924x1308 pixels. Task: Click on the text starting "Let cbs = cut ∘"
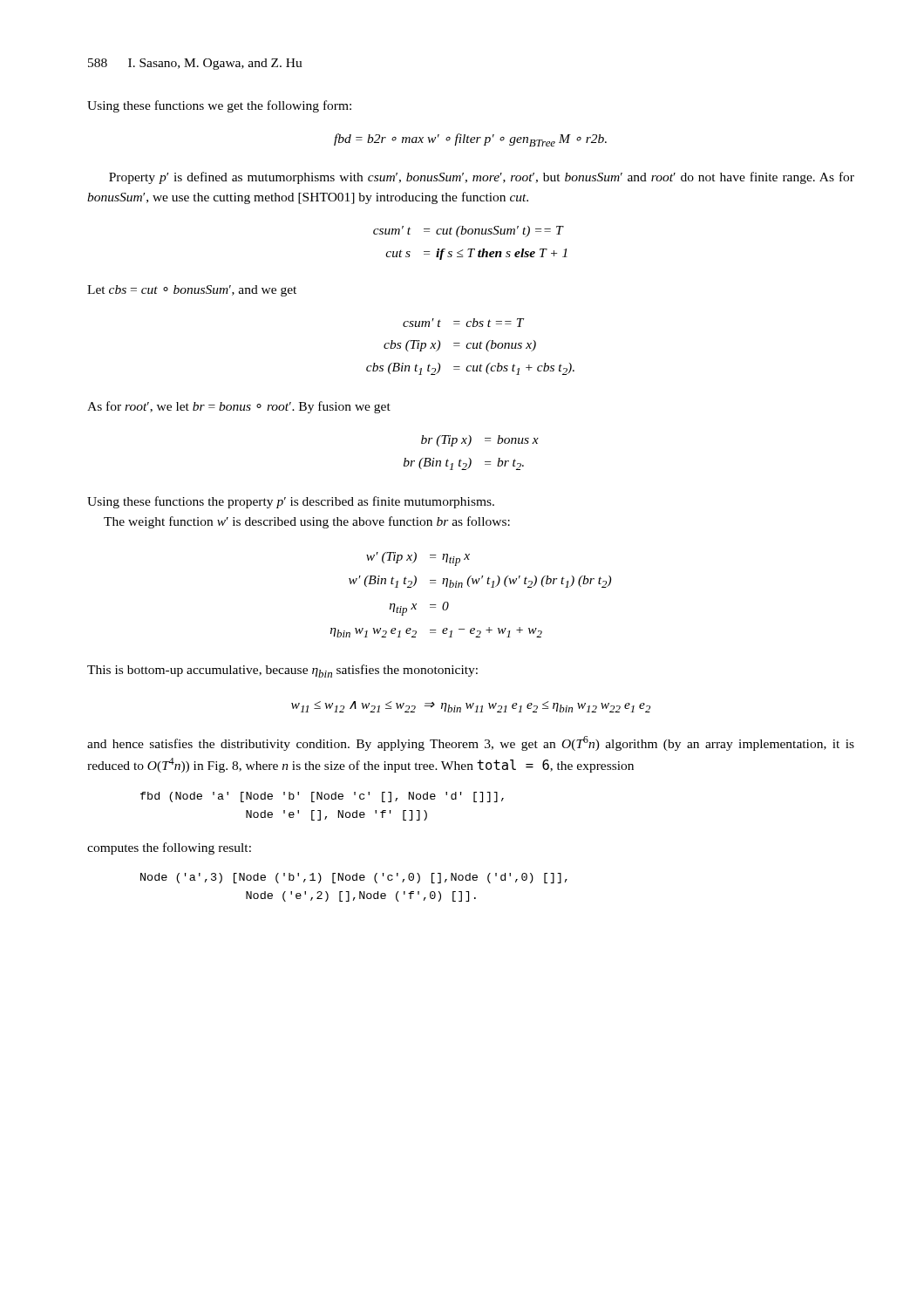coord(192,289)
